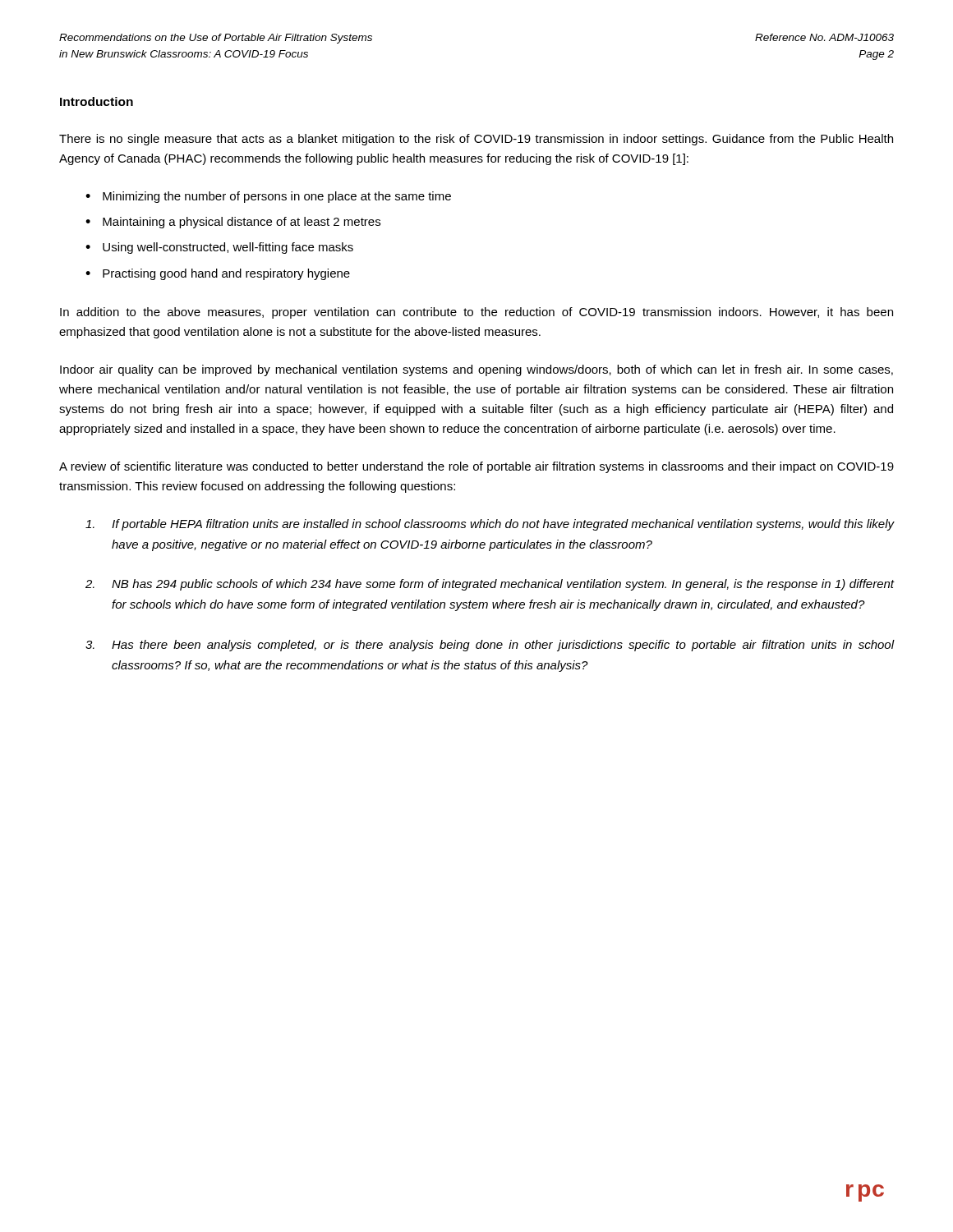The width and height of the screenshot is (953, 1232).
Task: Point to the block beginning "3. Has there been analysis completed, or is"
Action: click(x=490, y=655)
